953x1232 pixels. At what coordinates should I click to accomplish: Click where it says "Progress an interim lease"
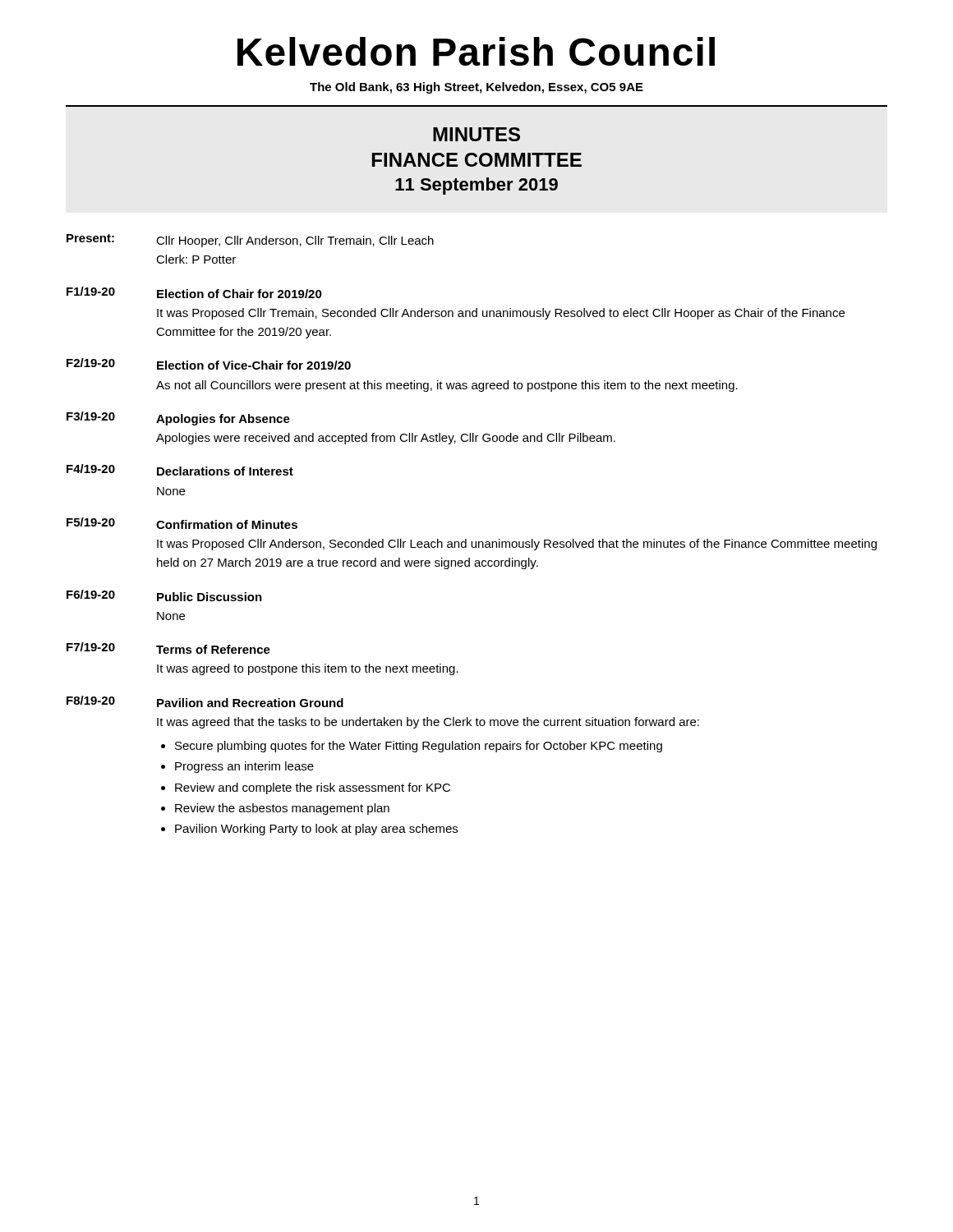coord(244,766)
